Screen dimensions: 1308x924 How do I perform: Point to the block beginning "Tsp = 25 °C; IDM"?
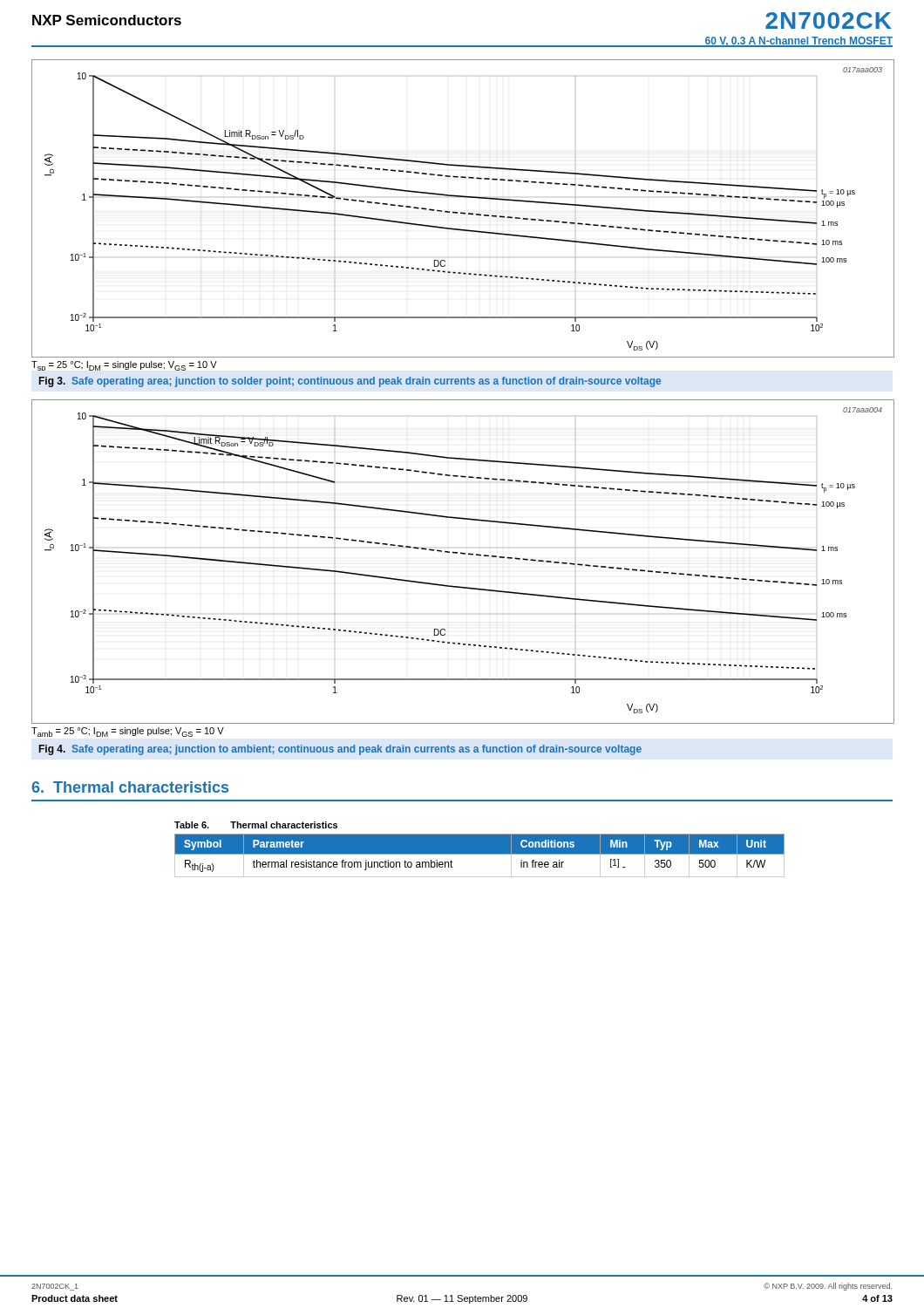click(x=124, y=366)
